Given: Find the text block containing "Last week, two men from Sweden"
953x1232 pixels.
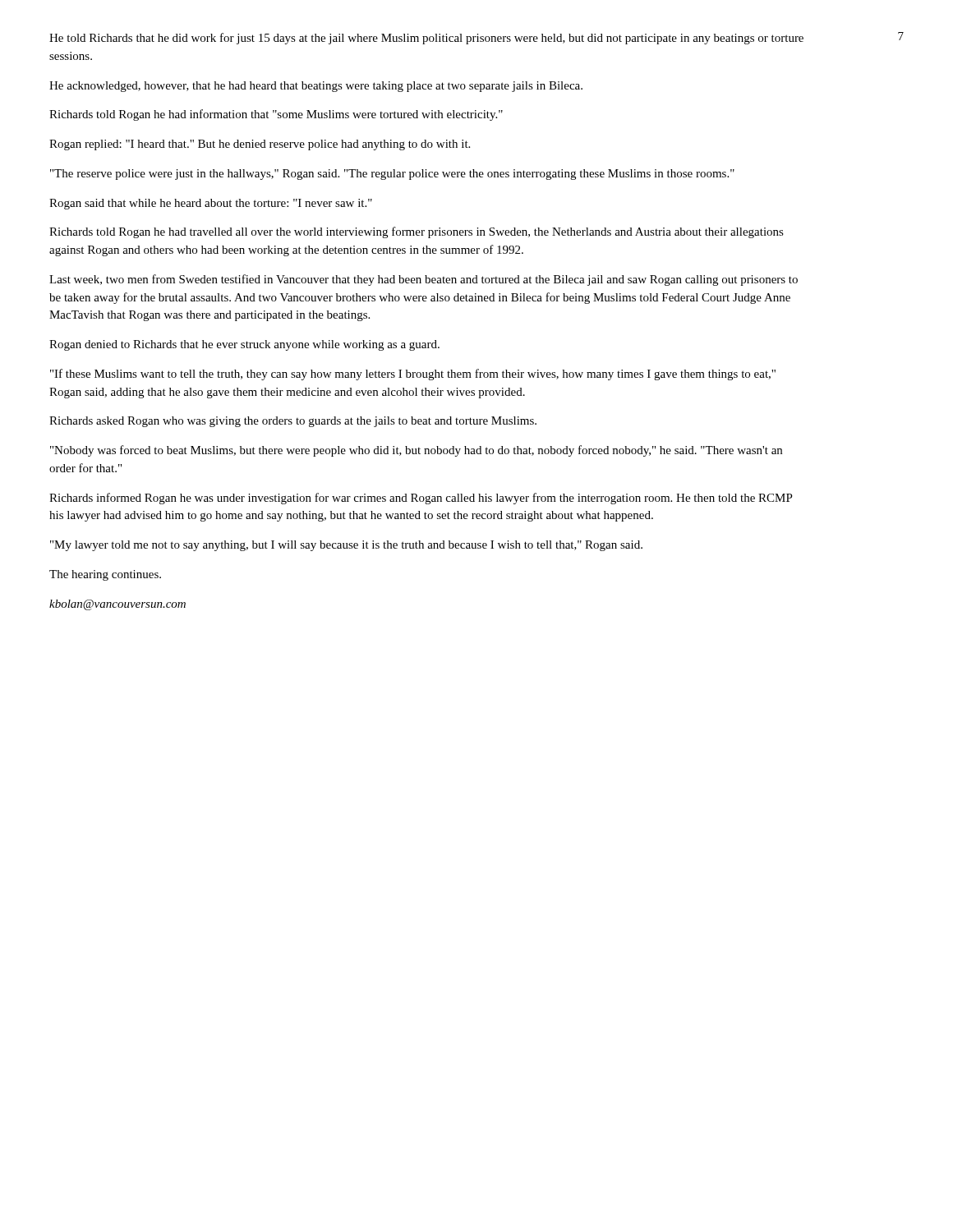Looking at the screenshot, I should coord(424,297).
